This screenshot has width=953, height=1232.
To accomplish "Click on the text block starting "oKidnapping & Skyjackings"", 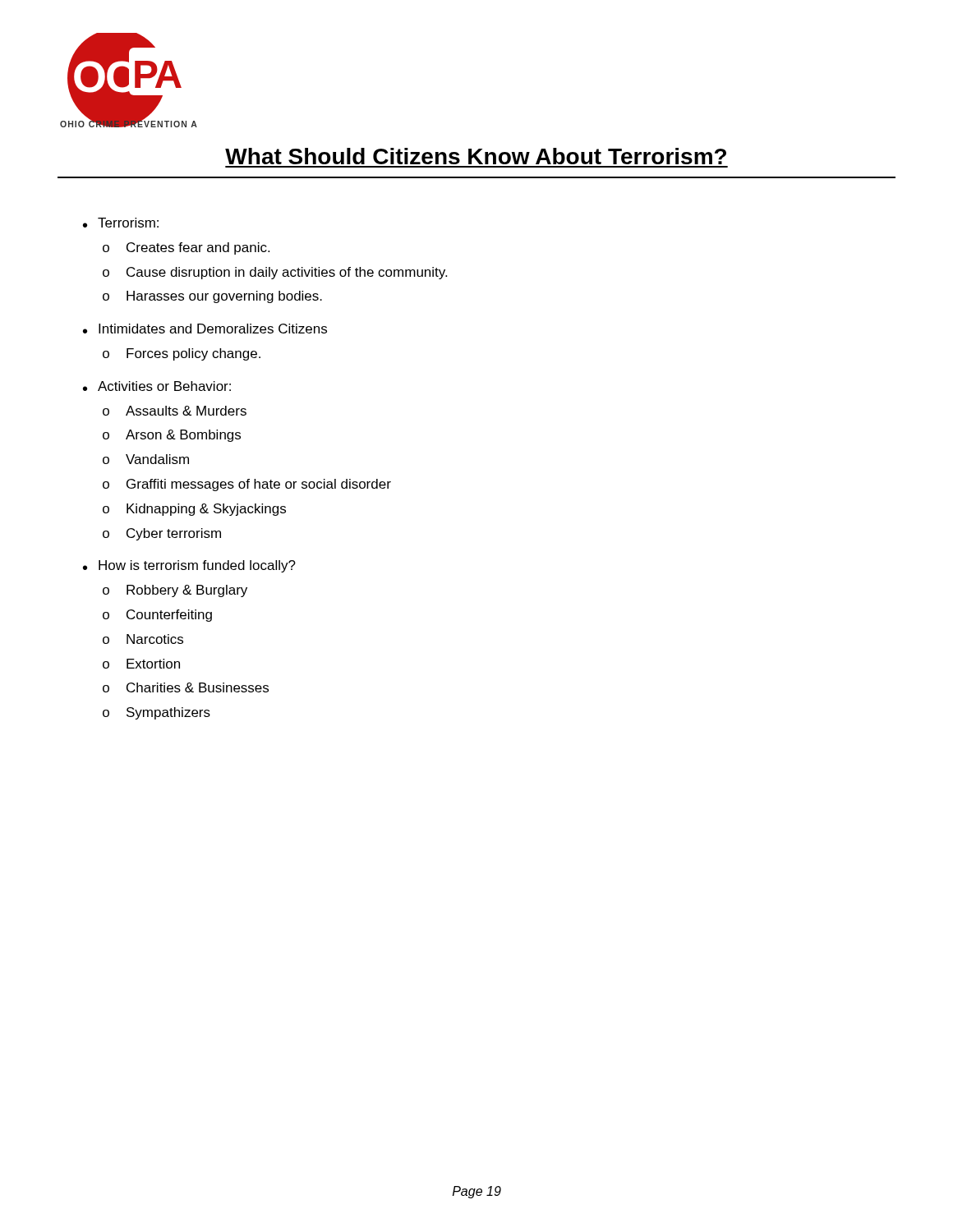I will click(192, 509).
